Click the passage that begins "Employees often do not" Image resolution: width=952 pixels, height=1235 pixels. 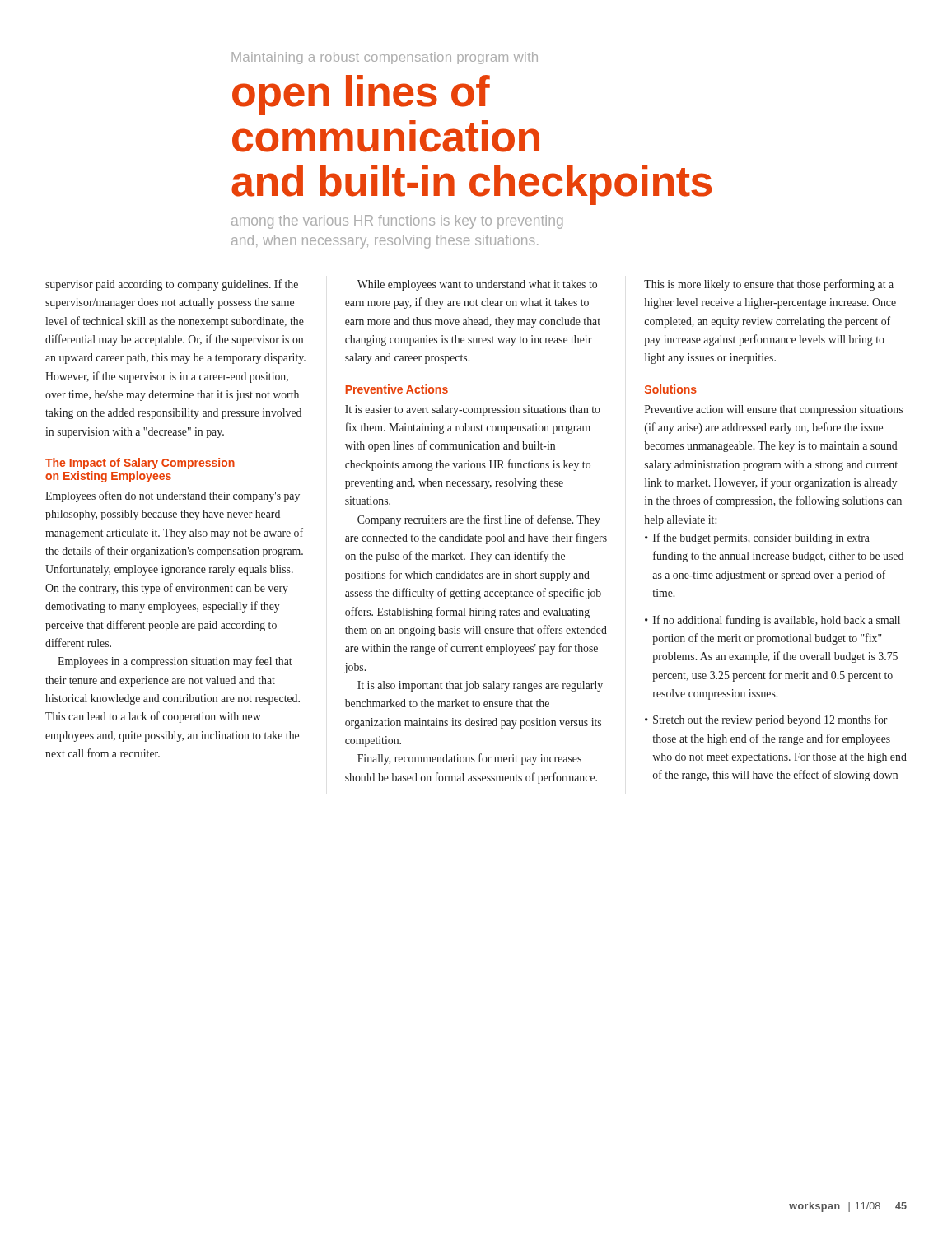[177, 570]
